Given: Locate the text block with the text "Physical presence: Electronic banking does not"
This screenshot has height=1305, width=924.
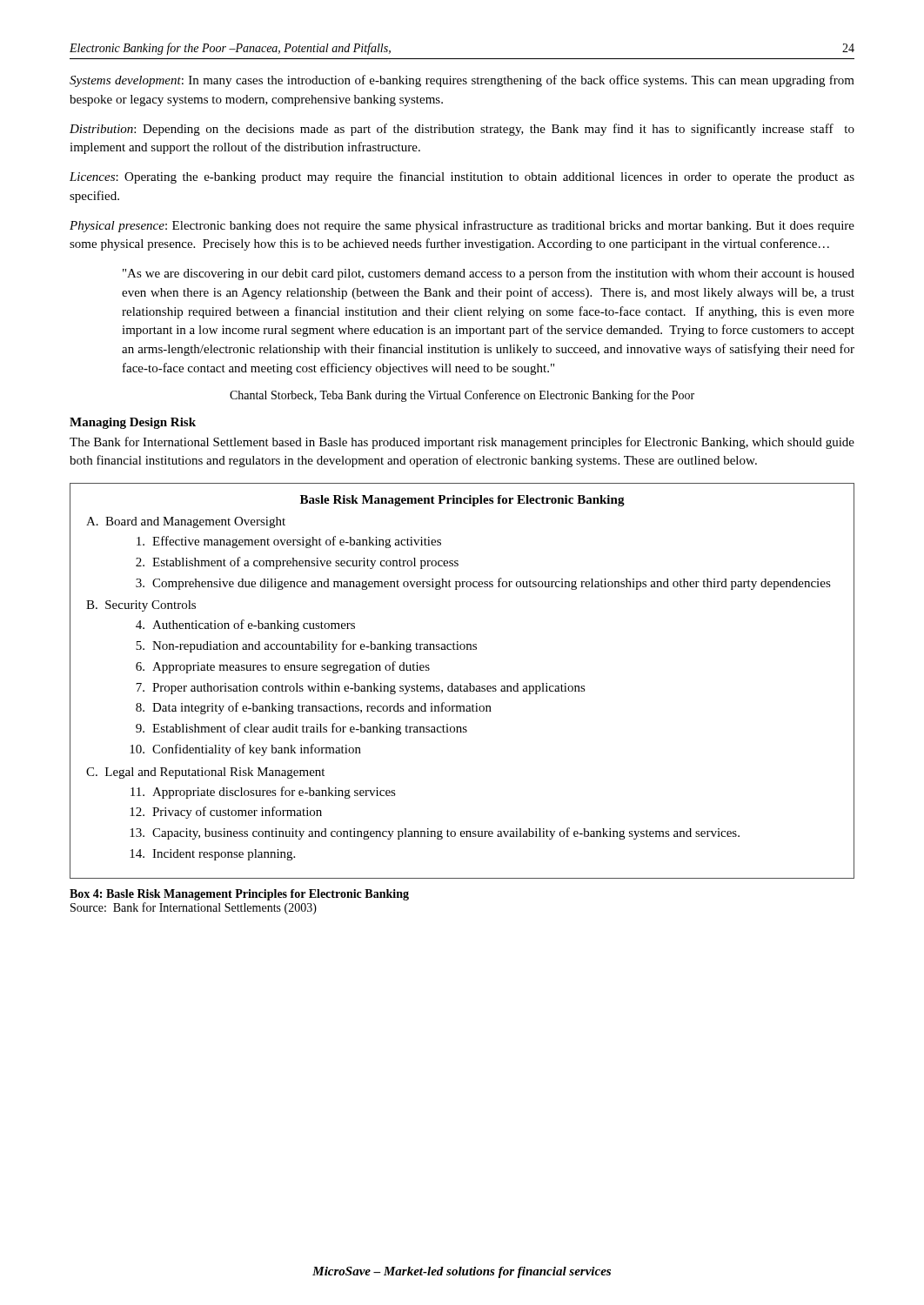Looking at the screenshot, I should (x=462, y=234).
